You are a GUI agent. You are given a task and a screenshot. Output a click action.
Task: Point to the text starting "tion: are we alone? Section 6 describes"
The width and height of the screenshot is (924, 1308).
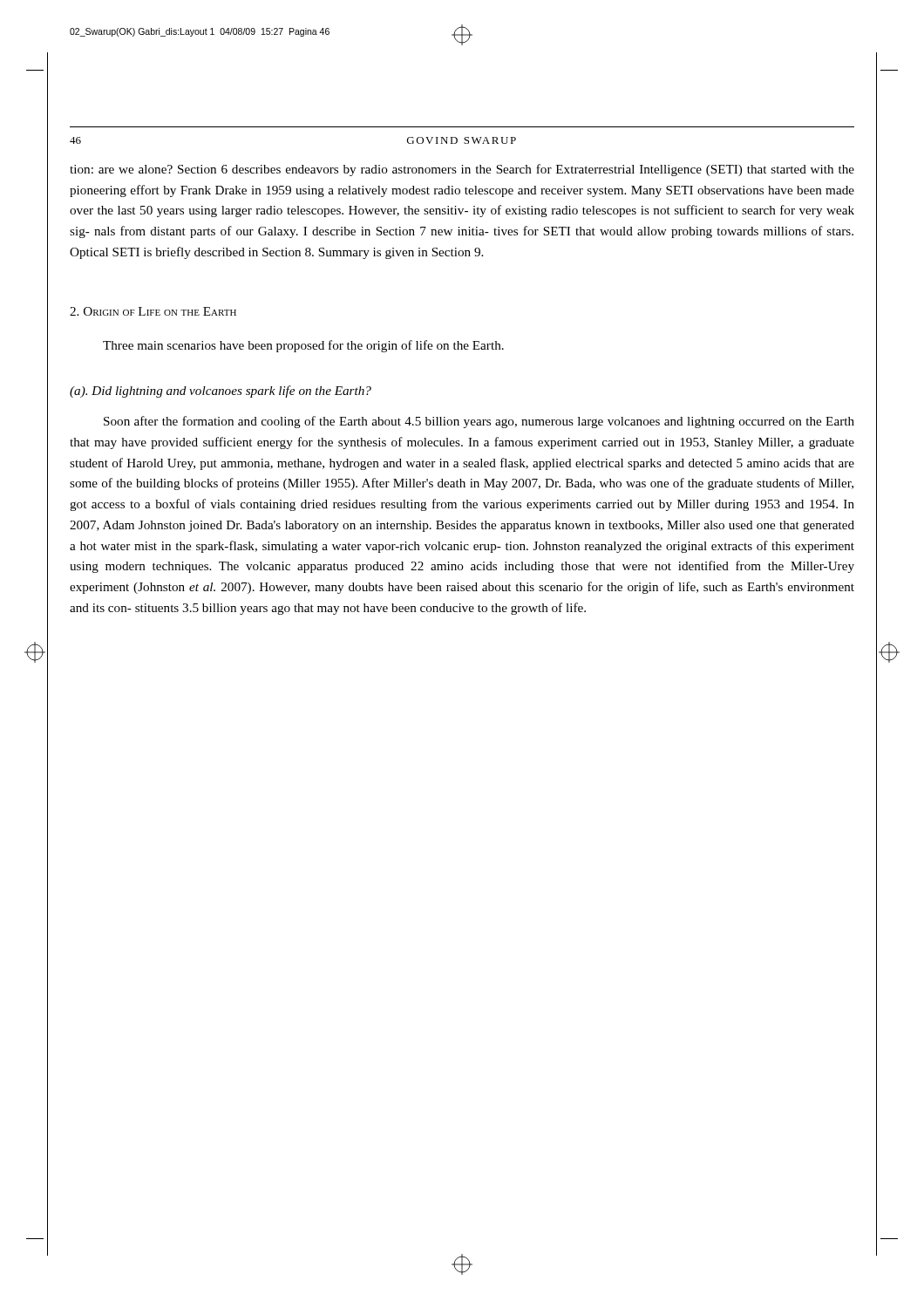click(462, 210)
